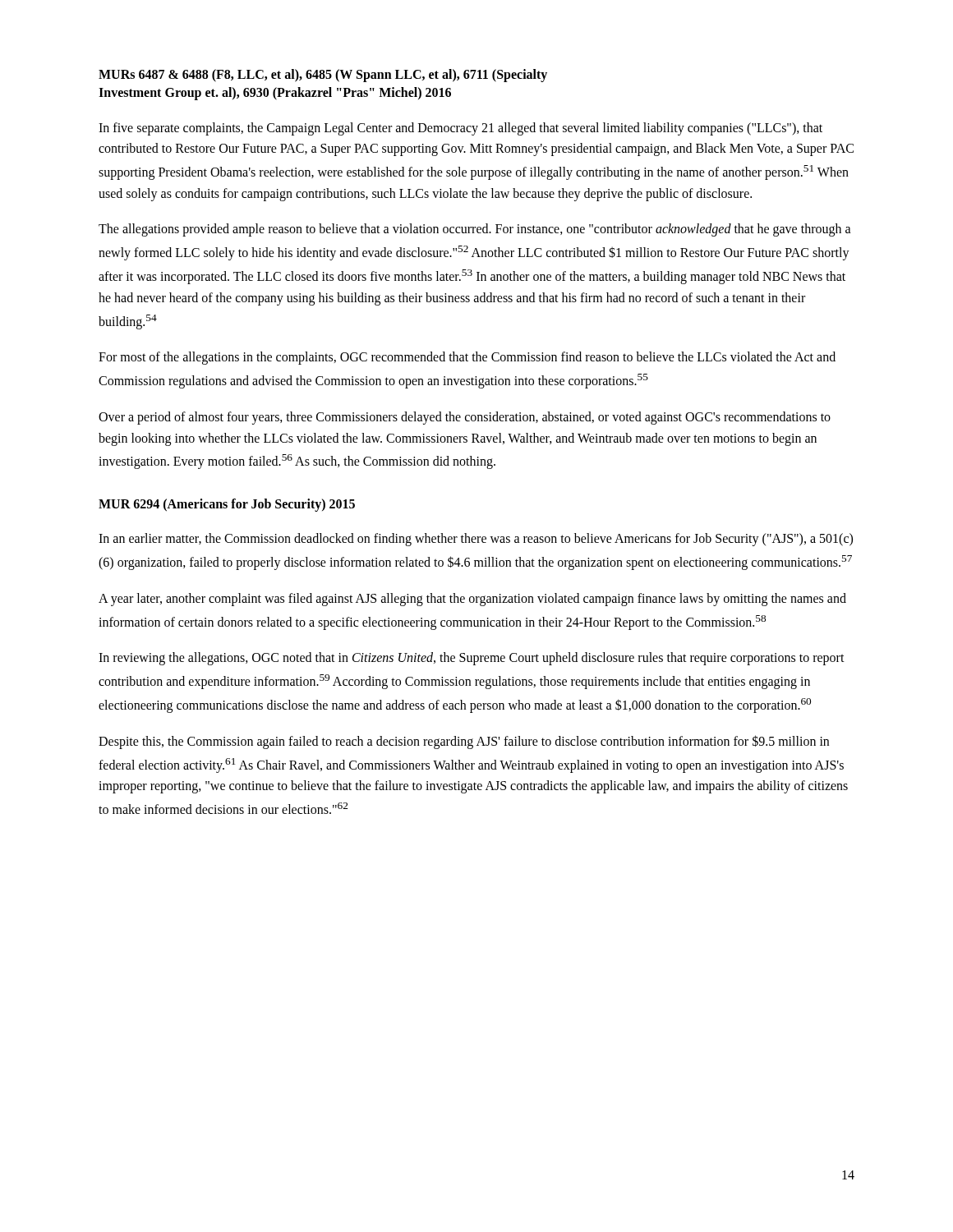
Task: Click on the region starting "Despite this, the Commission again failed"
Action: pyautogui.click(x=473, y=775)
